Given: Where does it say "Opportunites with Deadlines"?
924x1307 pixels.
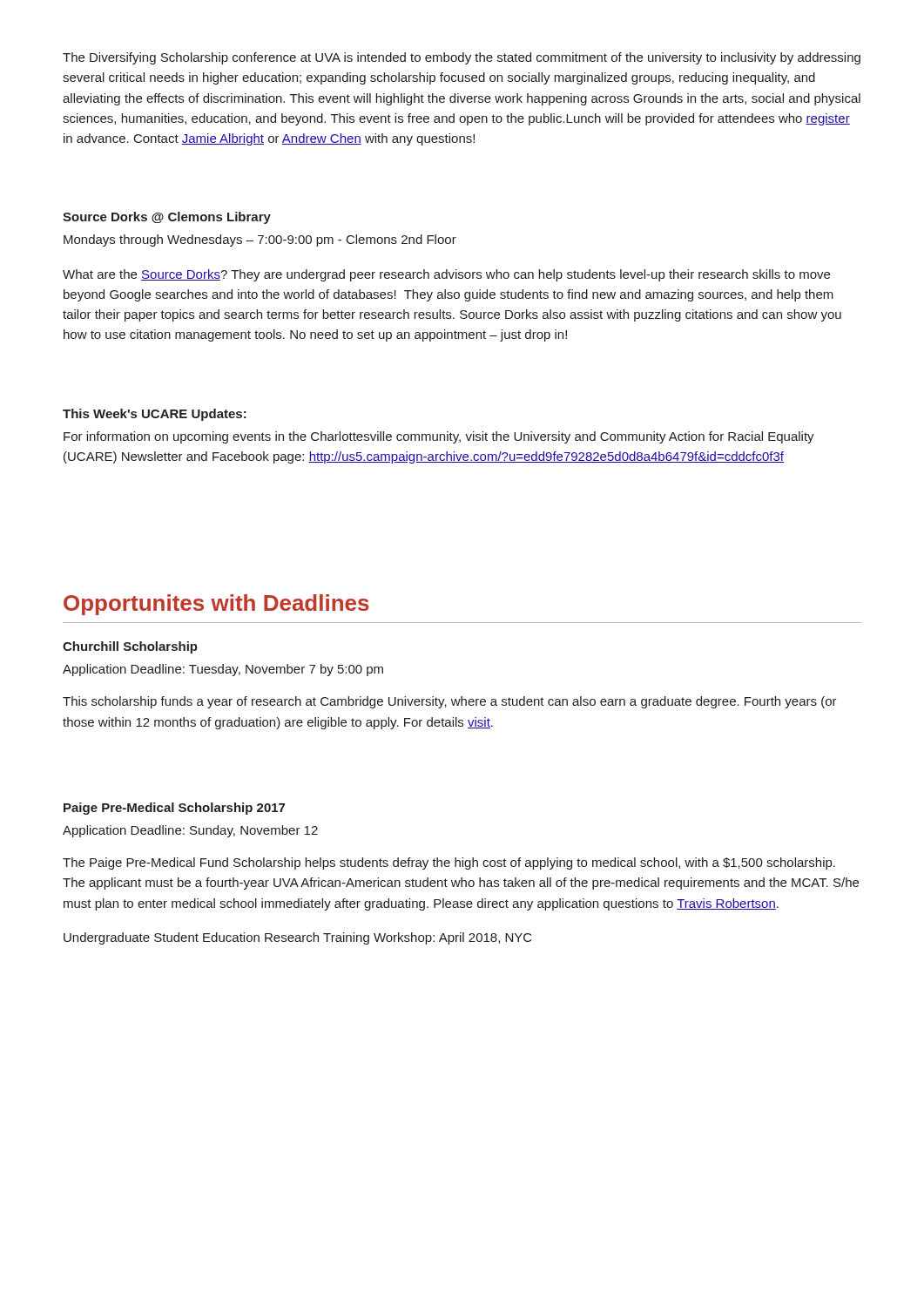Looking at the screenshot, I should [216, 605].
